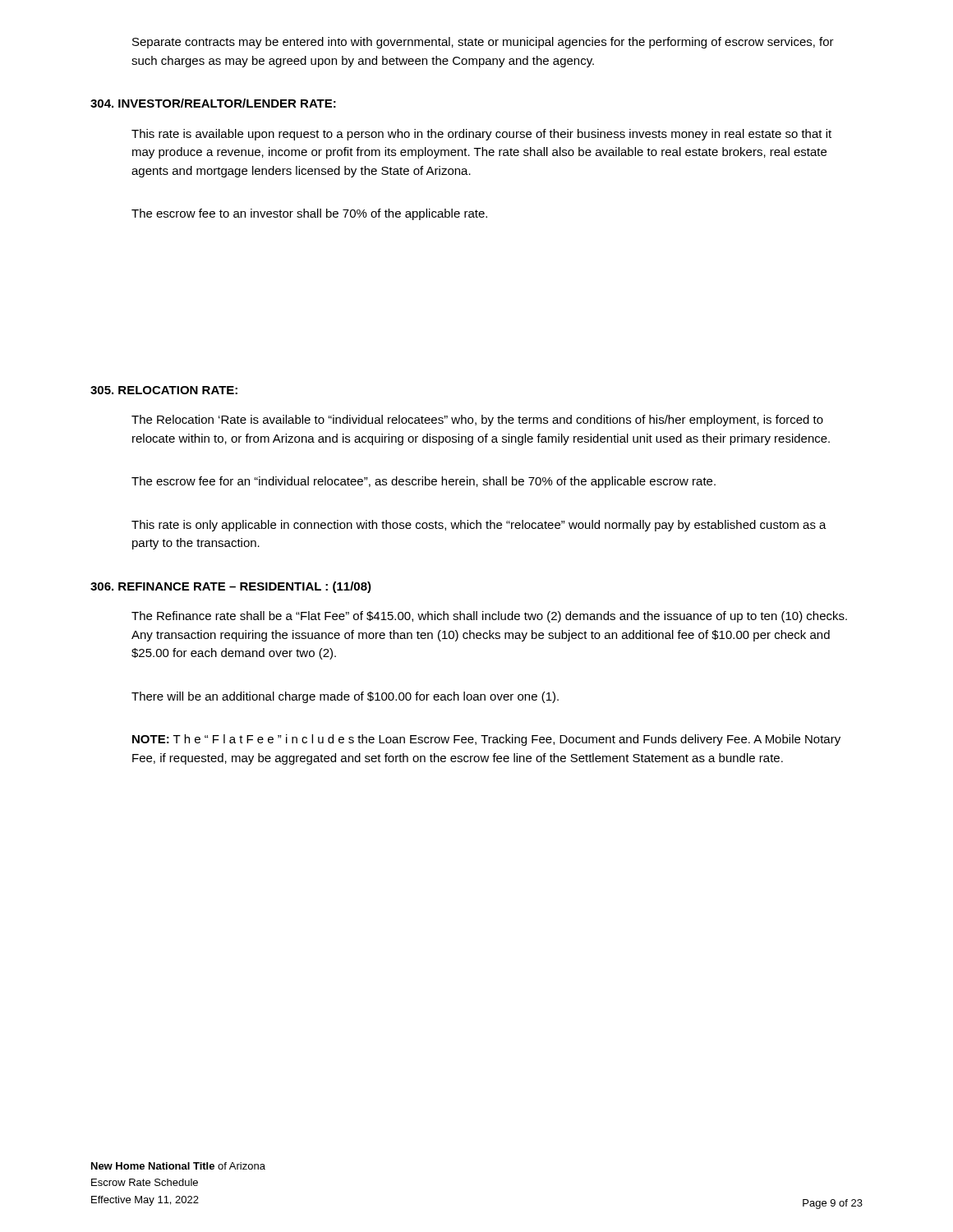The image size is (953, 1232).
Task: Select the section header containing "306. REFINANCE RATE –"
Action: pos(231,587)
